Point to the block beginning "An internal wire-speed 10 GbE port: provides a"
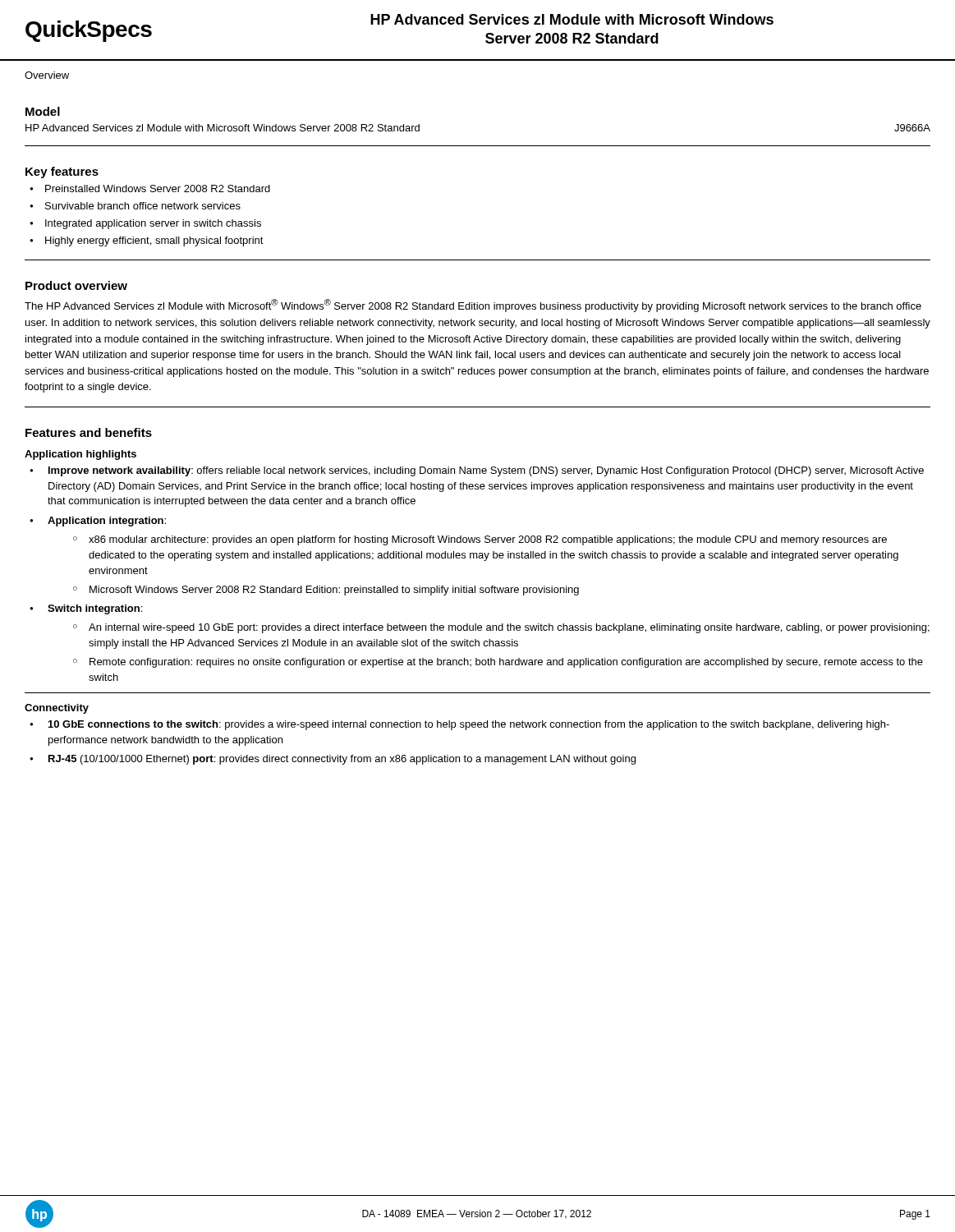This screenshot has height=1232, width=955. tap(509, 635)
